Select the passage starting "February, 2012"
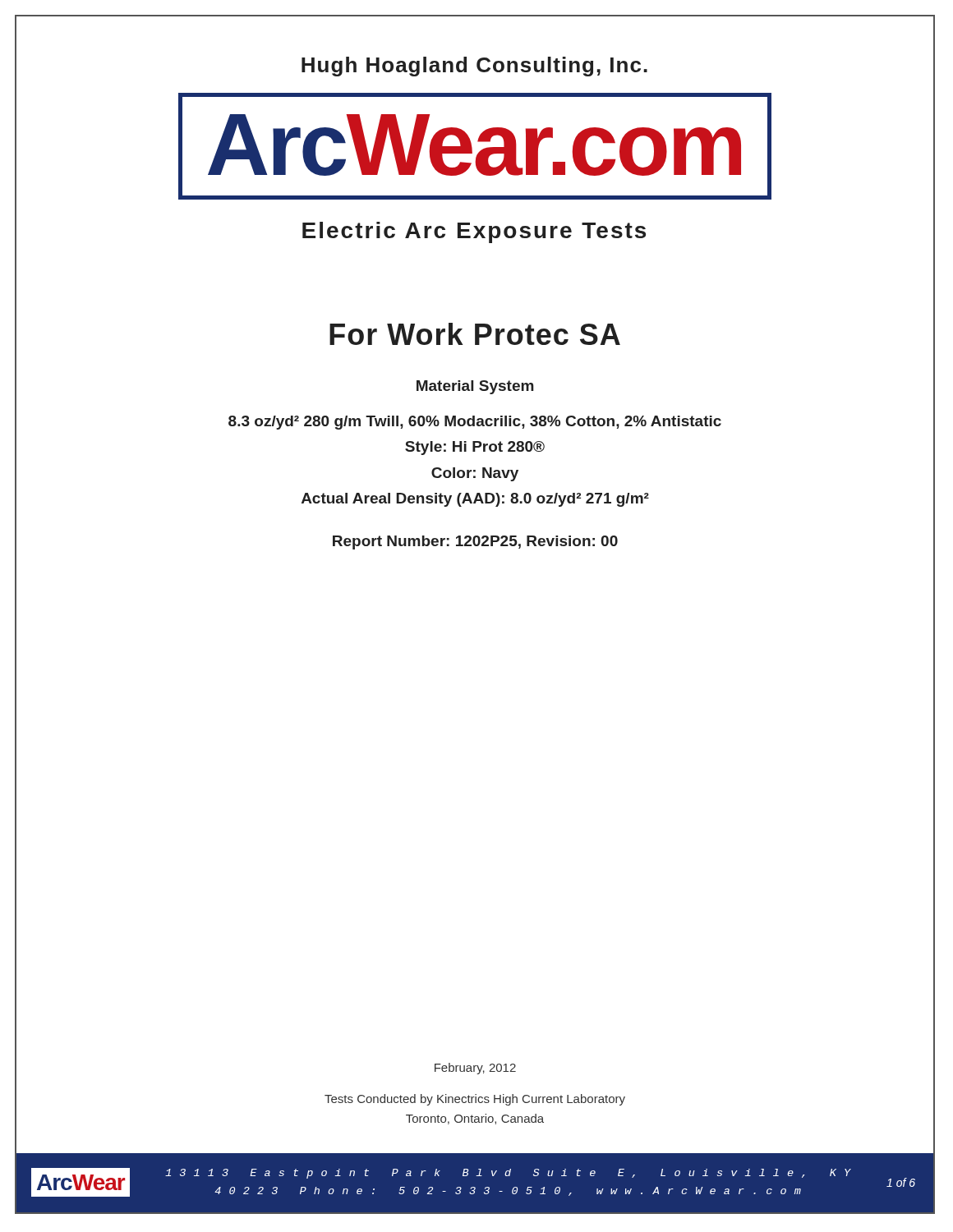953x1232 pixels. pyautogui.click(x=475, y=1067)
